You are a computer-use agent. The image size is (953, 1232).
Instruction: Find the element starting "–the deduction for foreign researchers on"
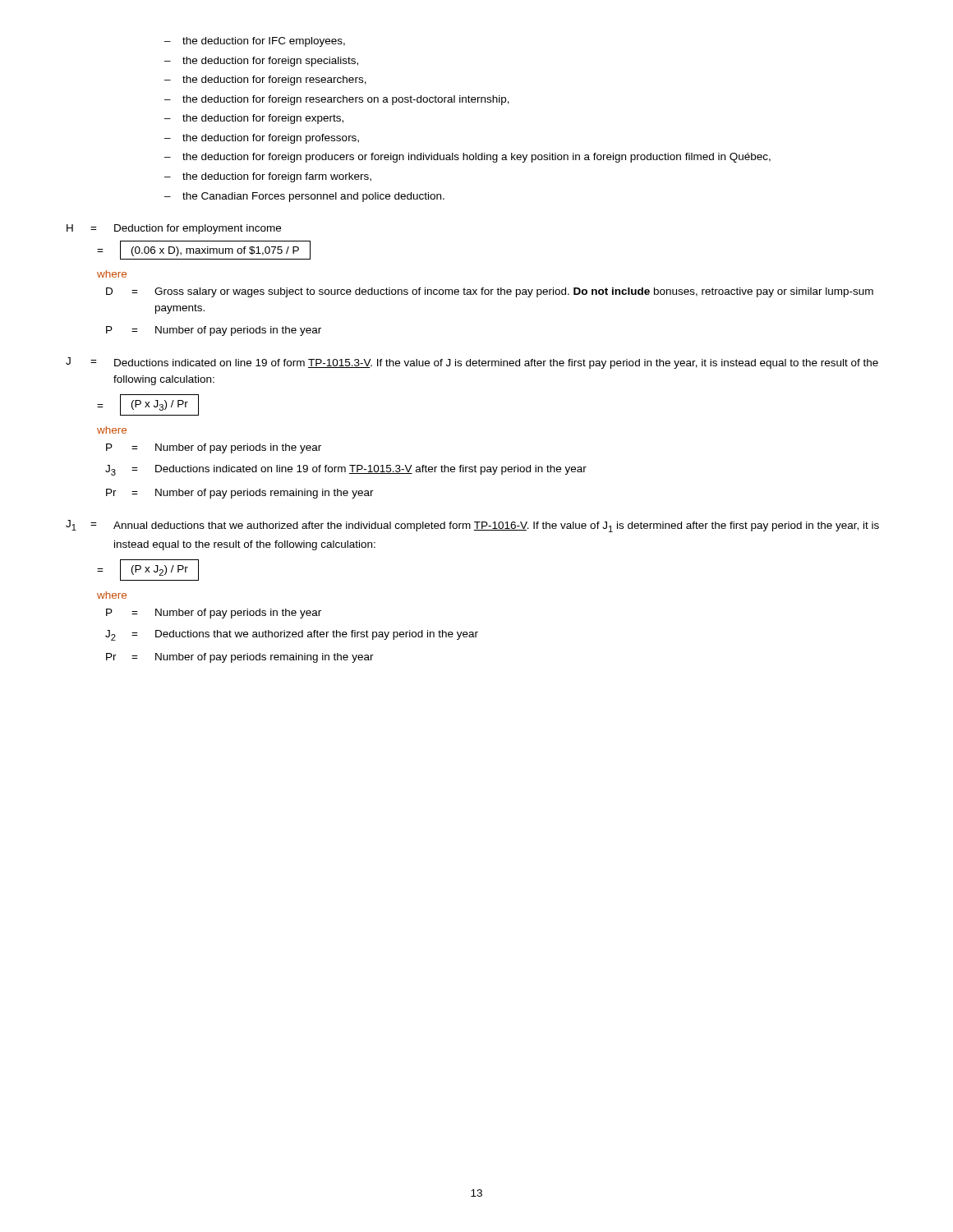click(337, 99)
